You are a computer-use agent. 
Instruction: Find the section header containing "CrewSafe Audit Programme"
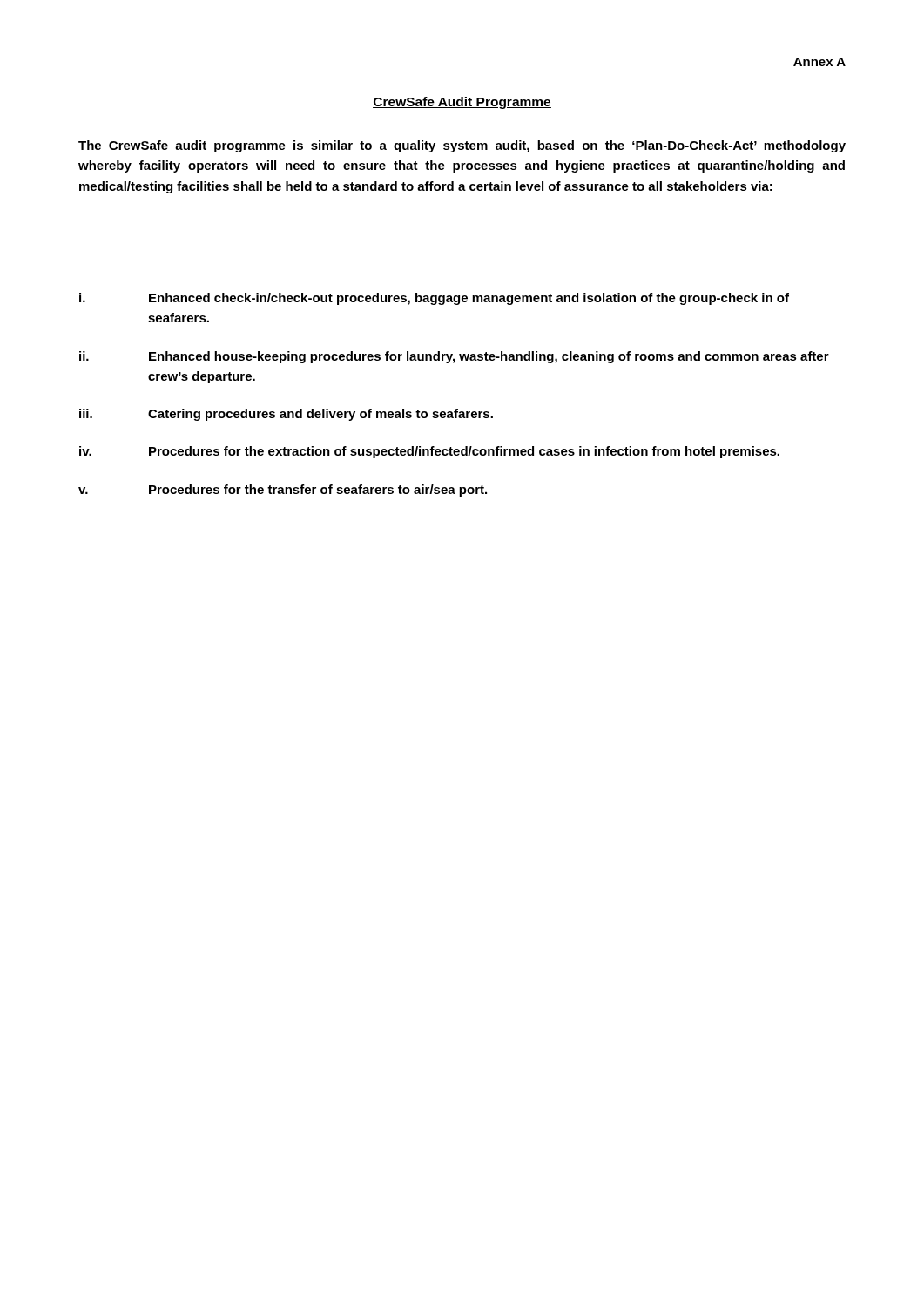click(x=462, y=101)
